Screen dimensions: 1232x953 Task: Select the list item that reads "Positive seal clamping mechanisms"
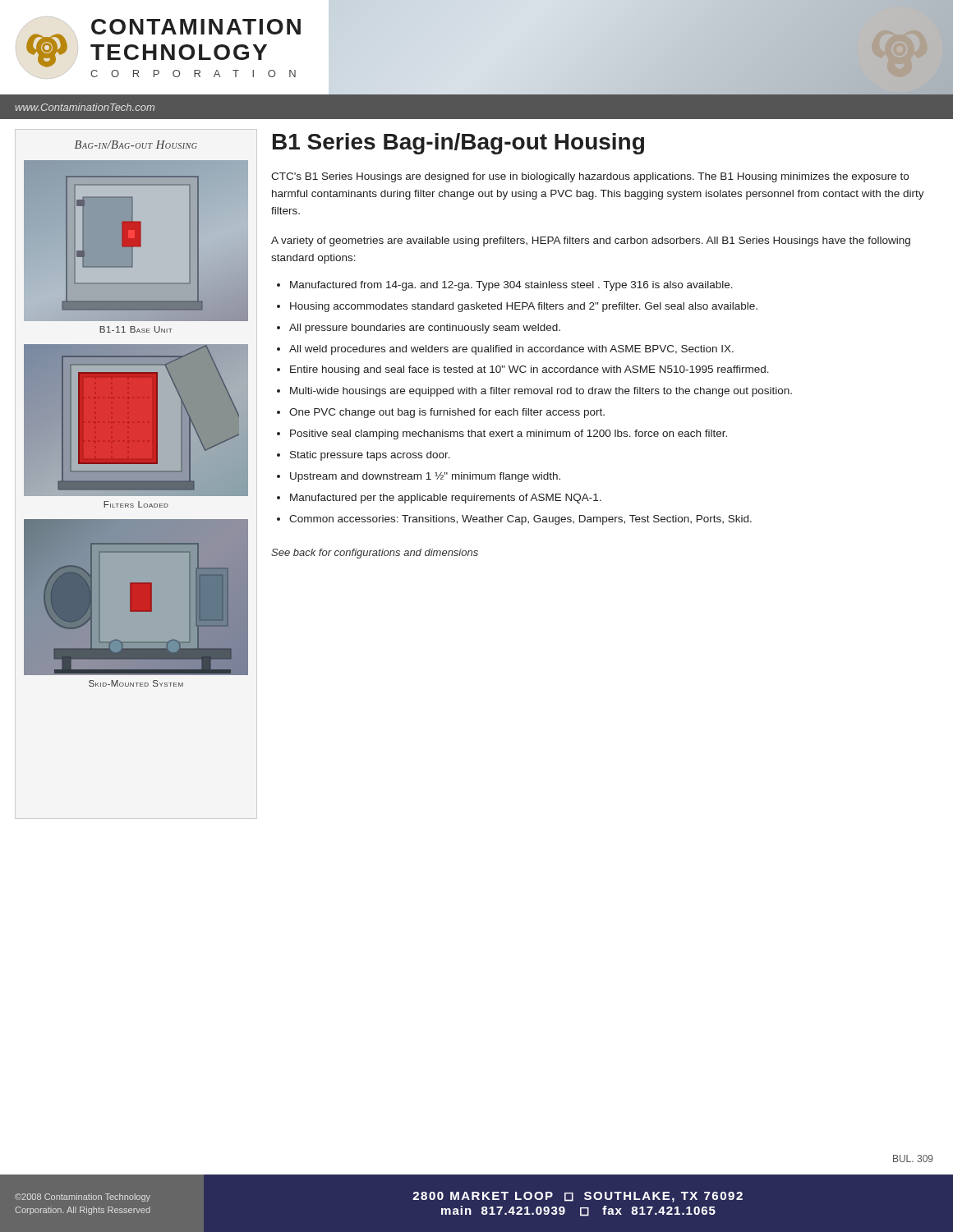tap(509, 433)
